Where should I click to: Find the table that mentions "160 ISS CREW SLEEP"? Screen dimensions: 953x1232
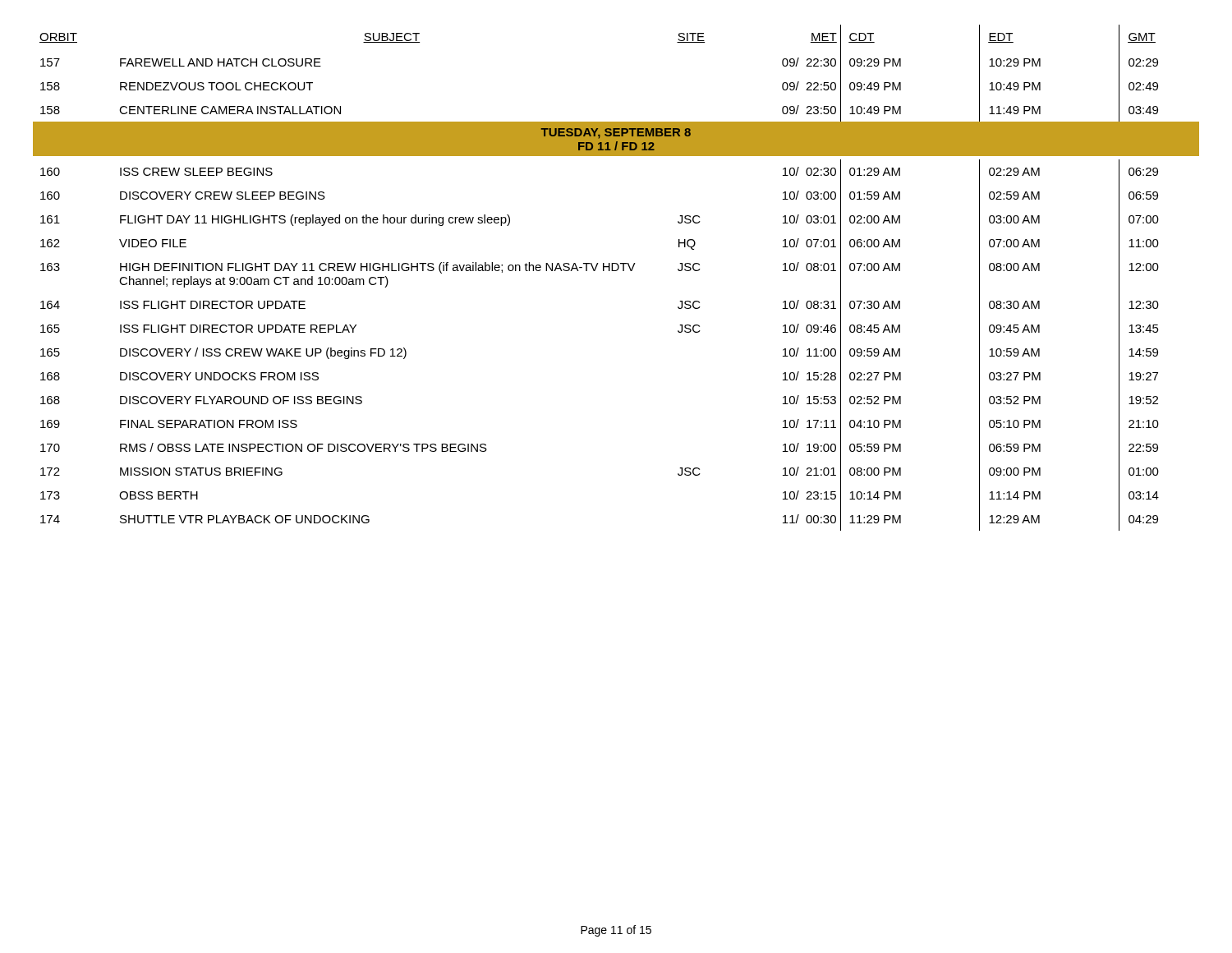pyautogui.click(x=616, y=171)
